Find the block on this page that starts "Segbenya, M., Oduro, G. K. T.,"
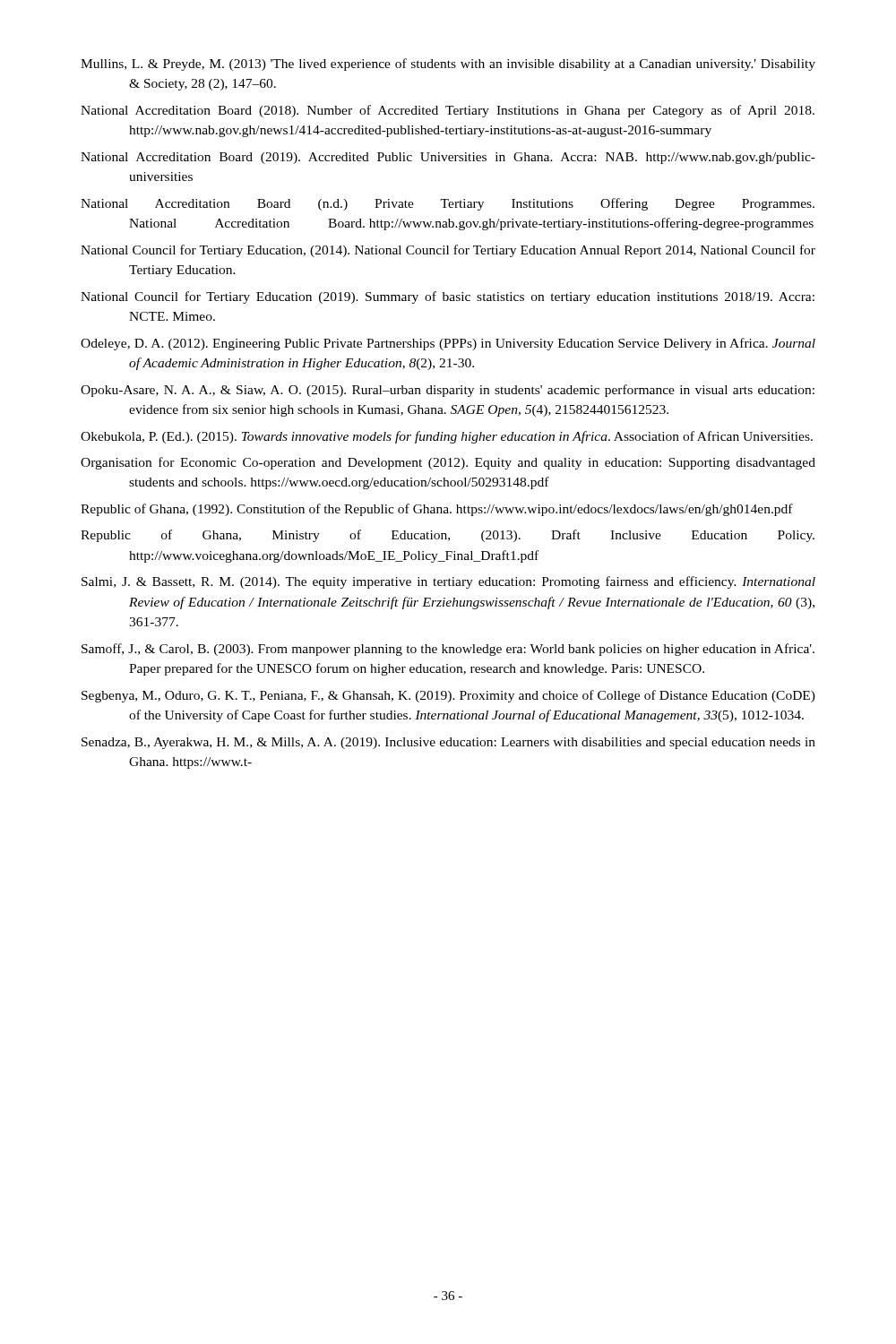 [x=448, y=705]
